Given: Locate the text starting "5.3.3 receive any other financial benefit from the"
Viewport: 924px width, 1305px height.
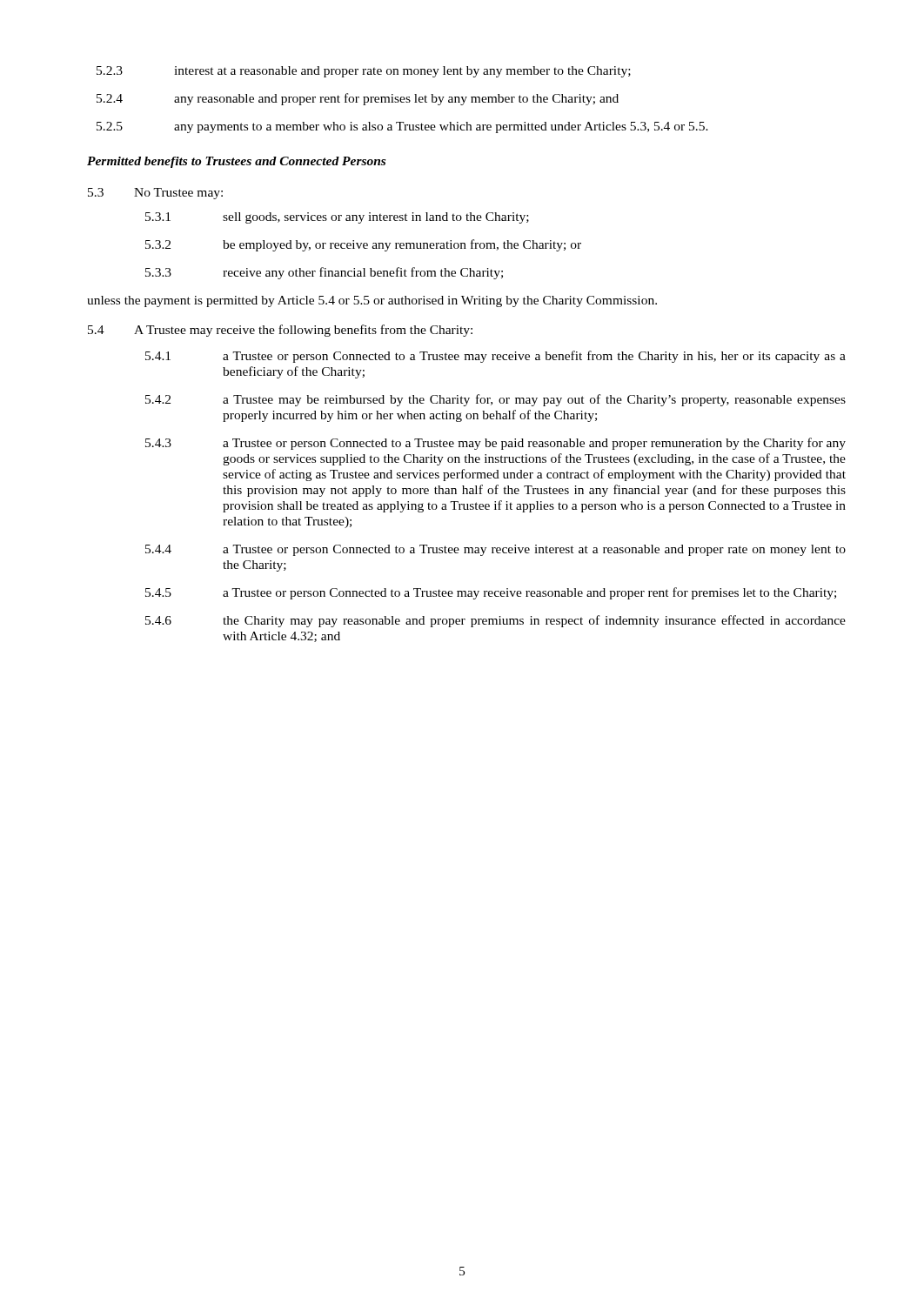Looking at the screenshot, I should pos(491,272).
